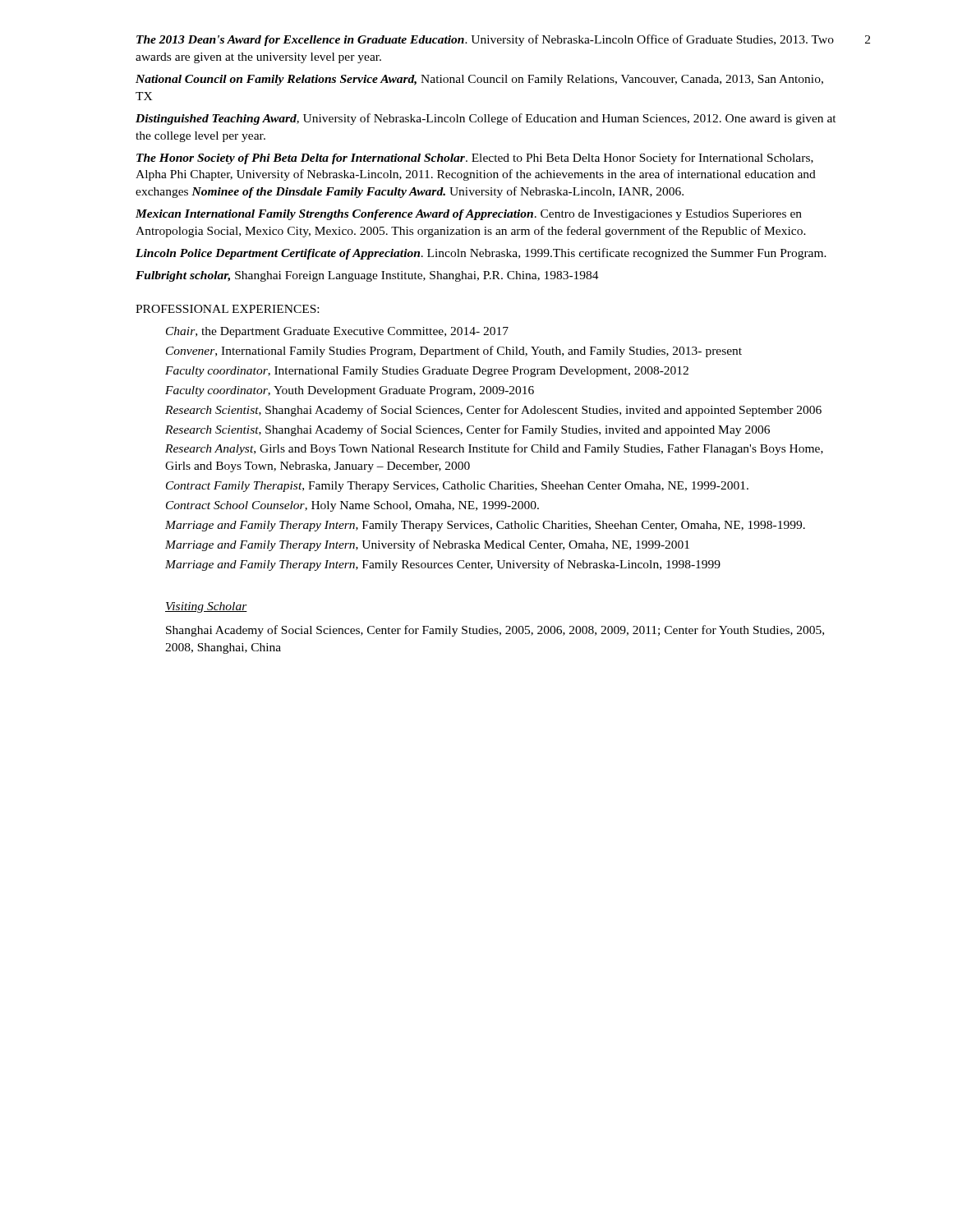Viewport: 953px width, 1232px height.
Task: Locate the block of text that opens with "Lincoln Police Department Certificate of"
Action: (x=481, y=253)
